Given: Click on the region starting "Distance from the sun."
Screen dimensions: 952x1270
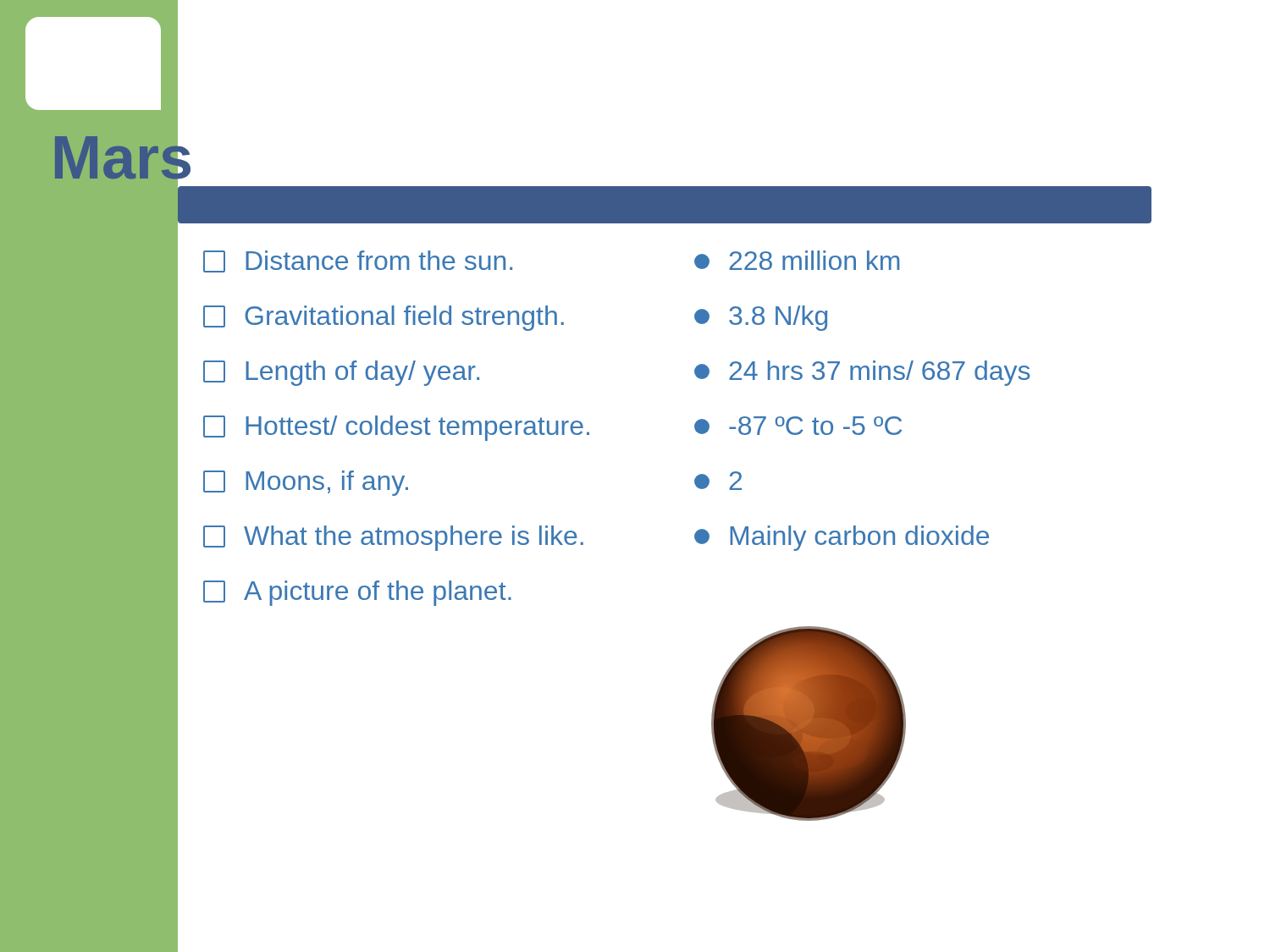Looking at the screenshot, I should 359,261.
